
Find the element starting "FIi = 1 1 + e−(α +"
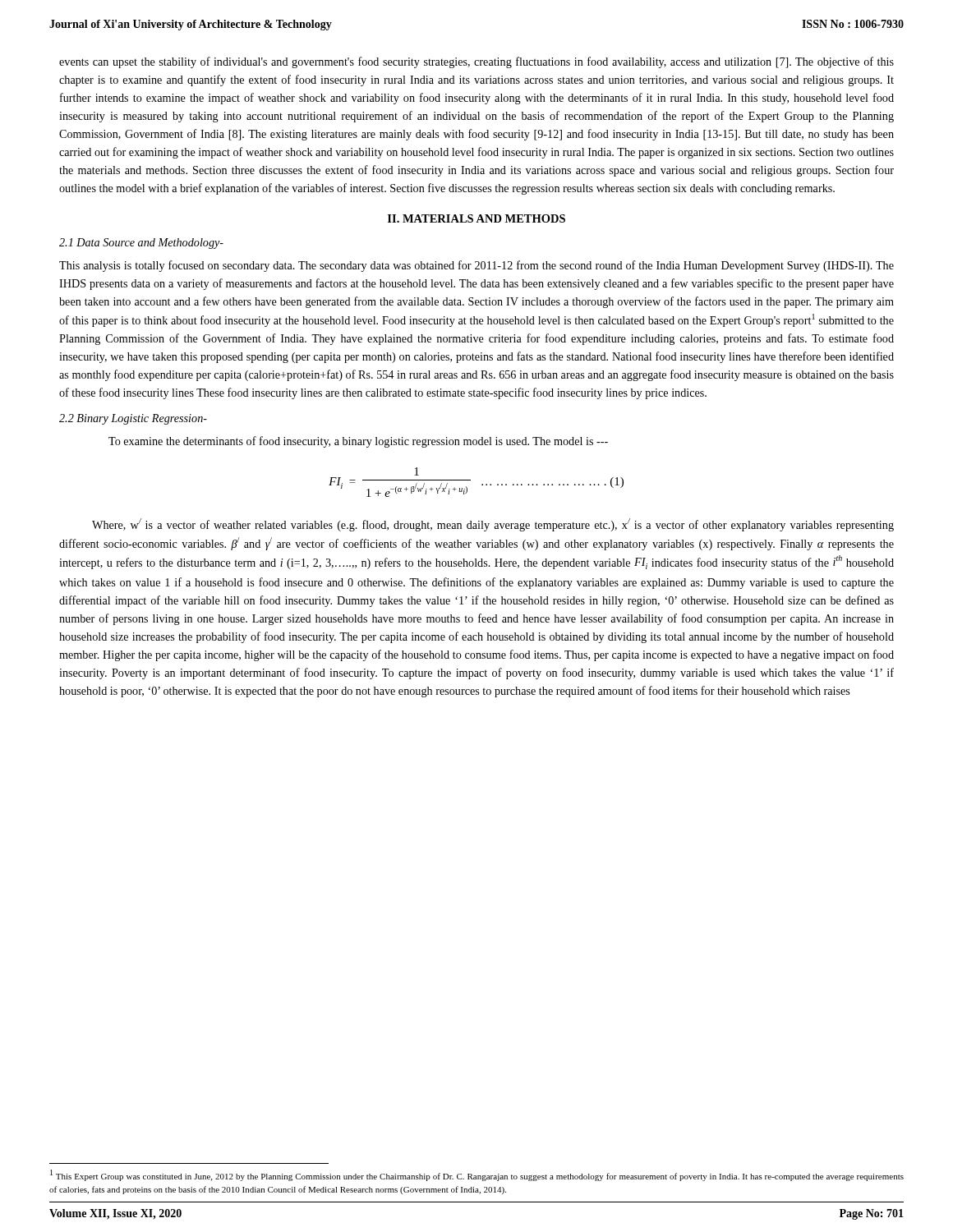(x=476, y=482)
